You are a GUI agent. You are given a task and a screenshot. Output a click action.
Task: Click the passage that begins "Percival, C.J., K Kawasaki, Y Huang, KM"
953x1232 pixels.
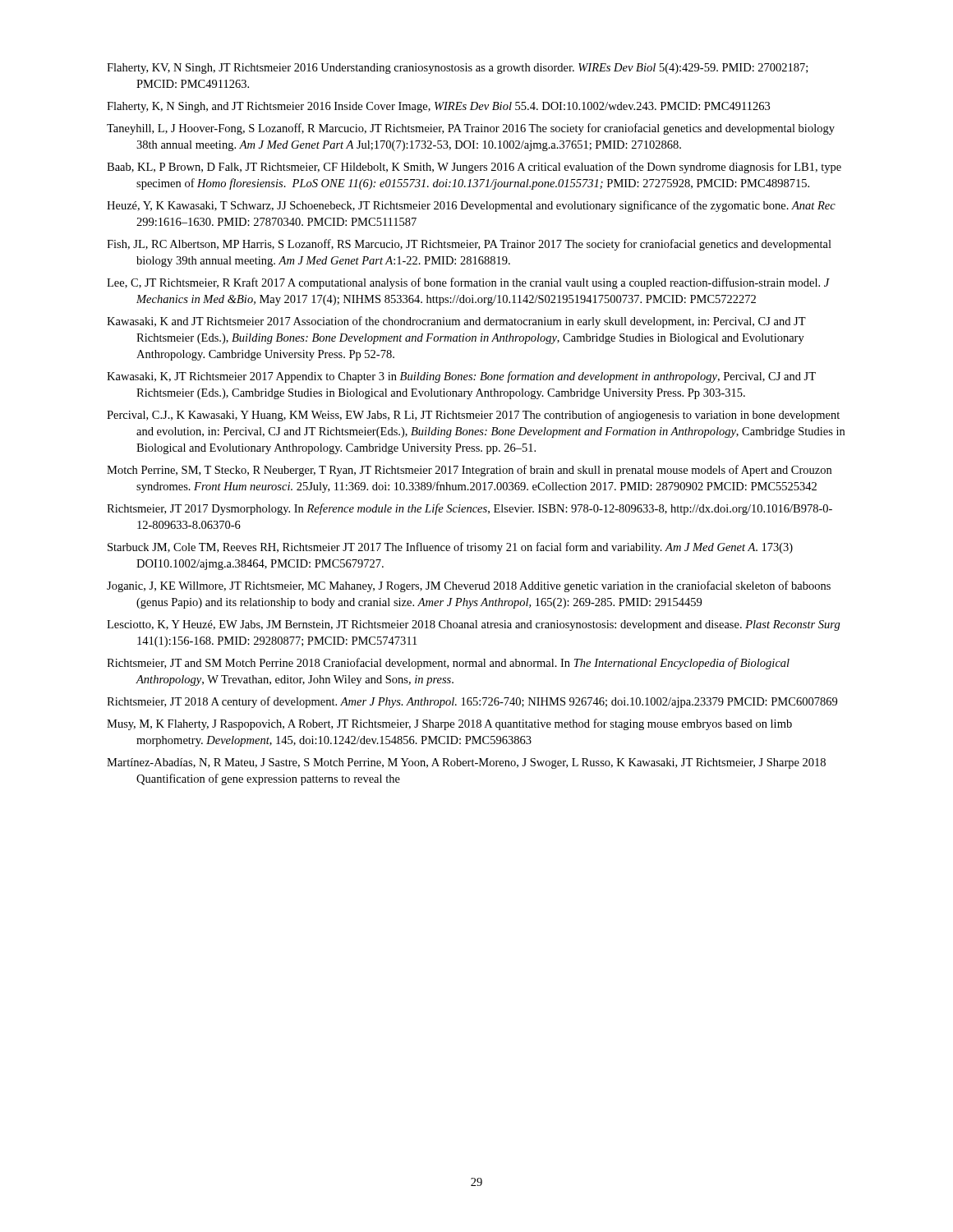[476, 431]
